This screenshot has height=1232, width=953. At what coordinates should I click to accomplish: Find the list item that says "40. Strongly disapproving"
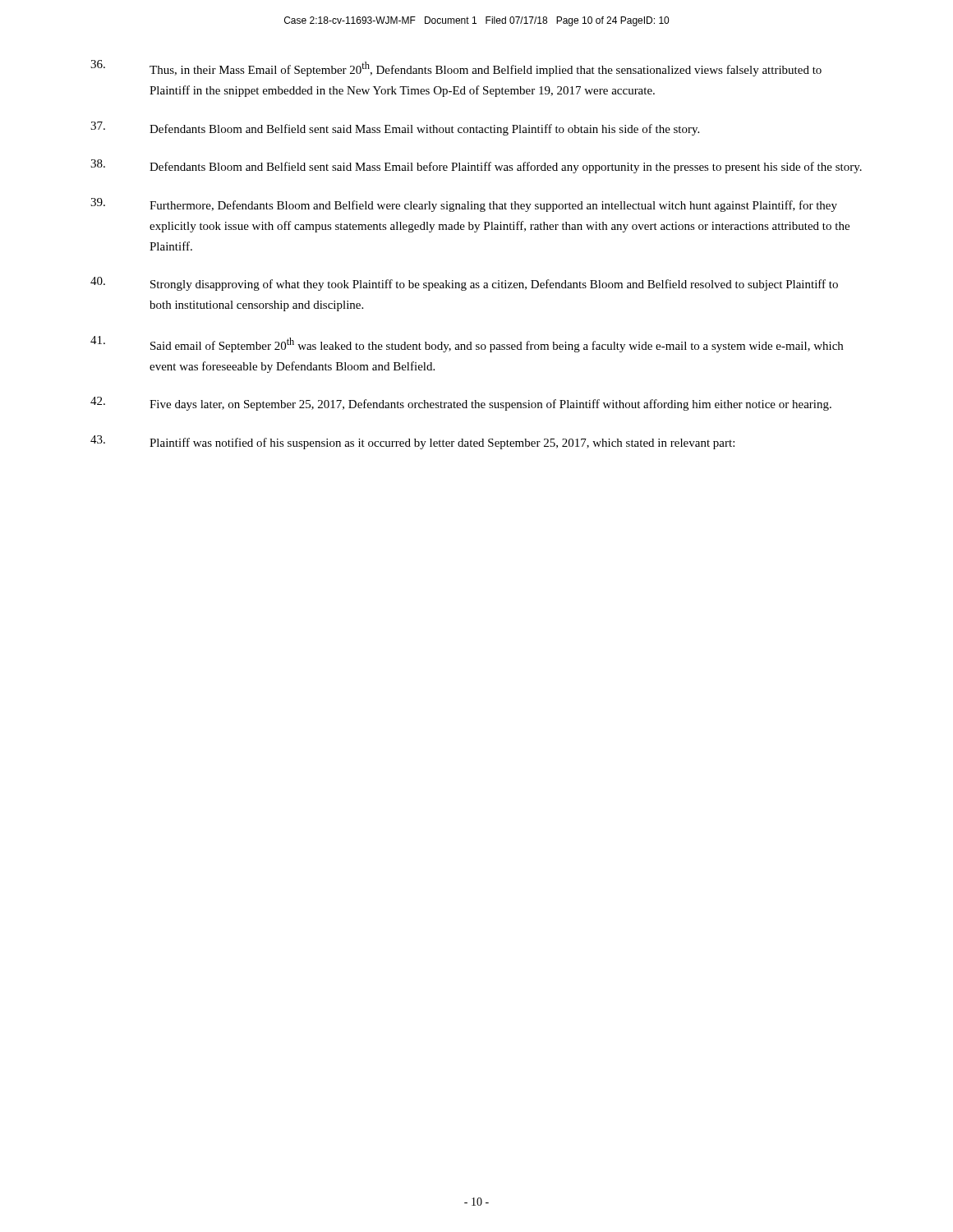476,295
